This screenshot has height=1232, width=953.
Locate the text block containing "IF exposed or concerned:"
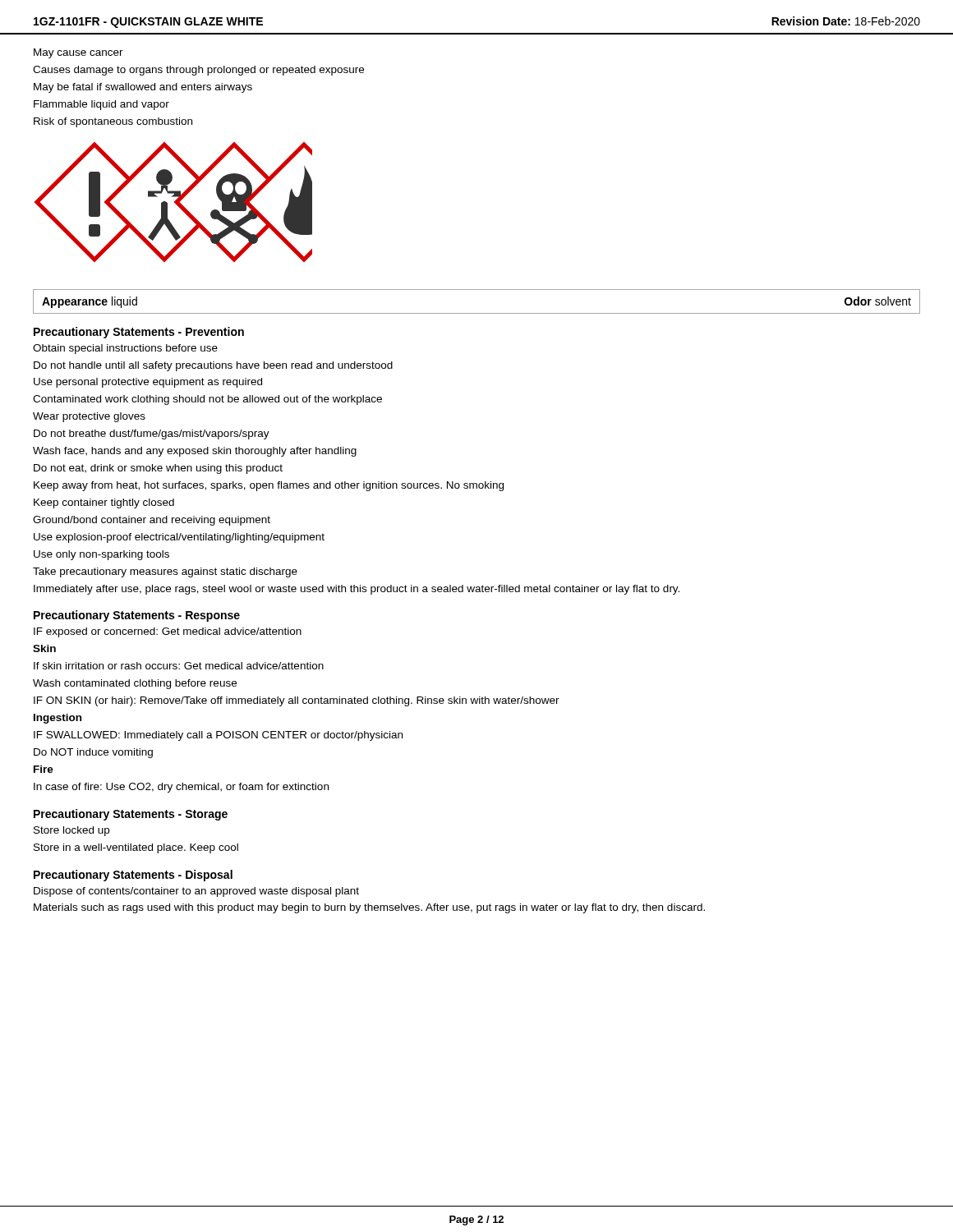pos(296,709)
